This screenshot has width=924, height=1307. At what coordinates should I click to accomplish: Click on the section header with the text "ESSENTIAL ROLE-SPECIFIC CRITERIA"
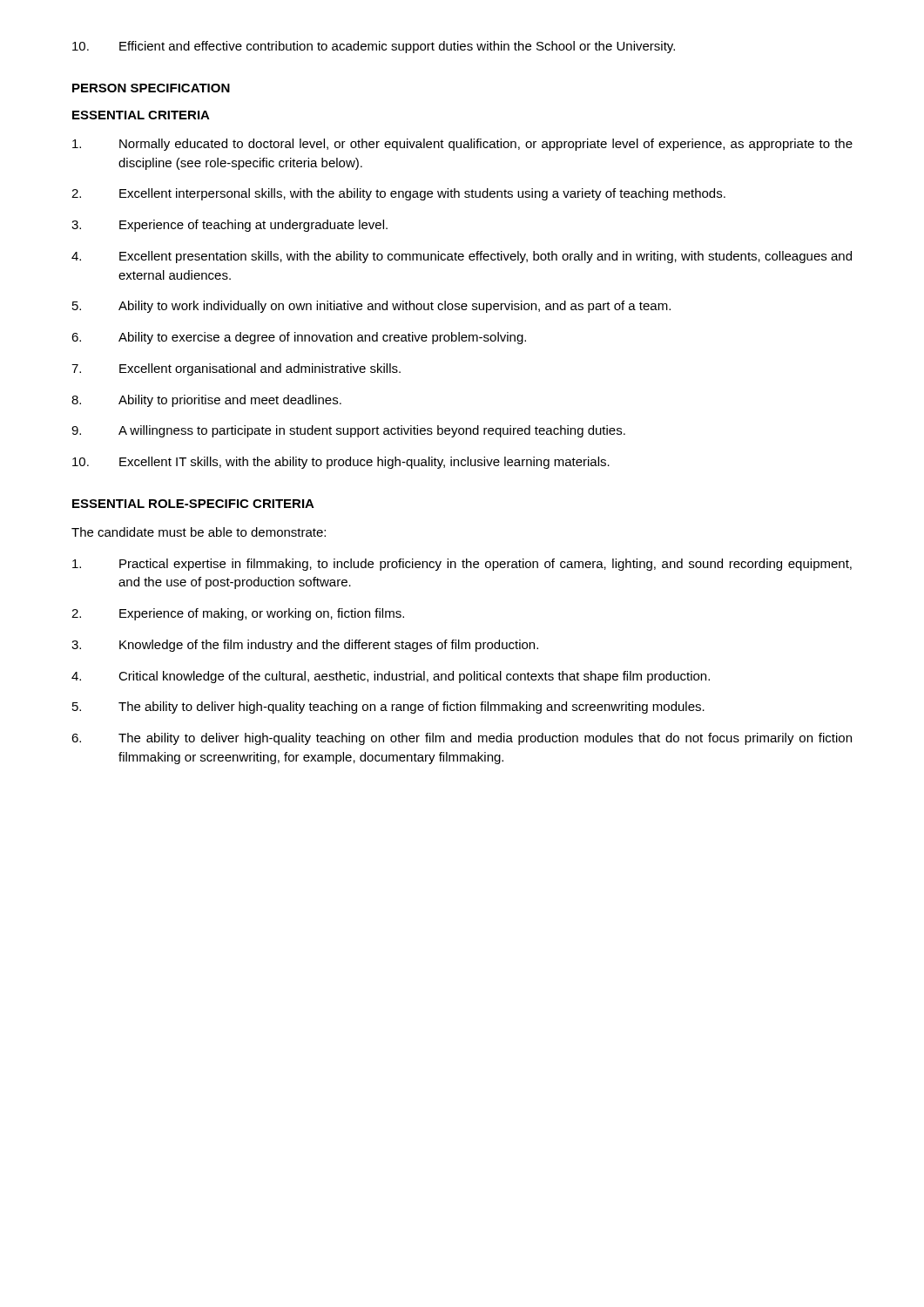coord(193,503)
